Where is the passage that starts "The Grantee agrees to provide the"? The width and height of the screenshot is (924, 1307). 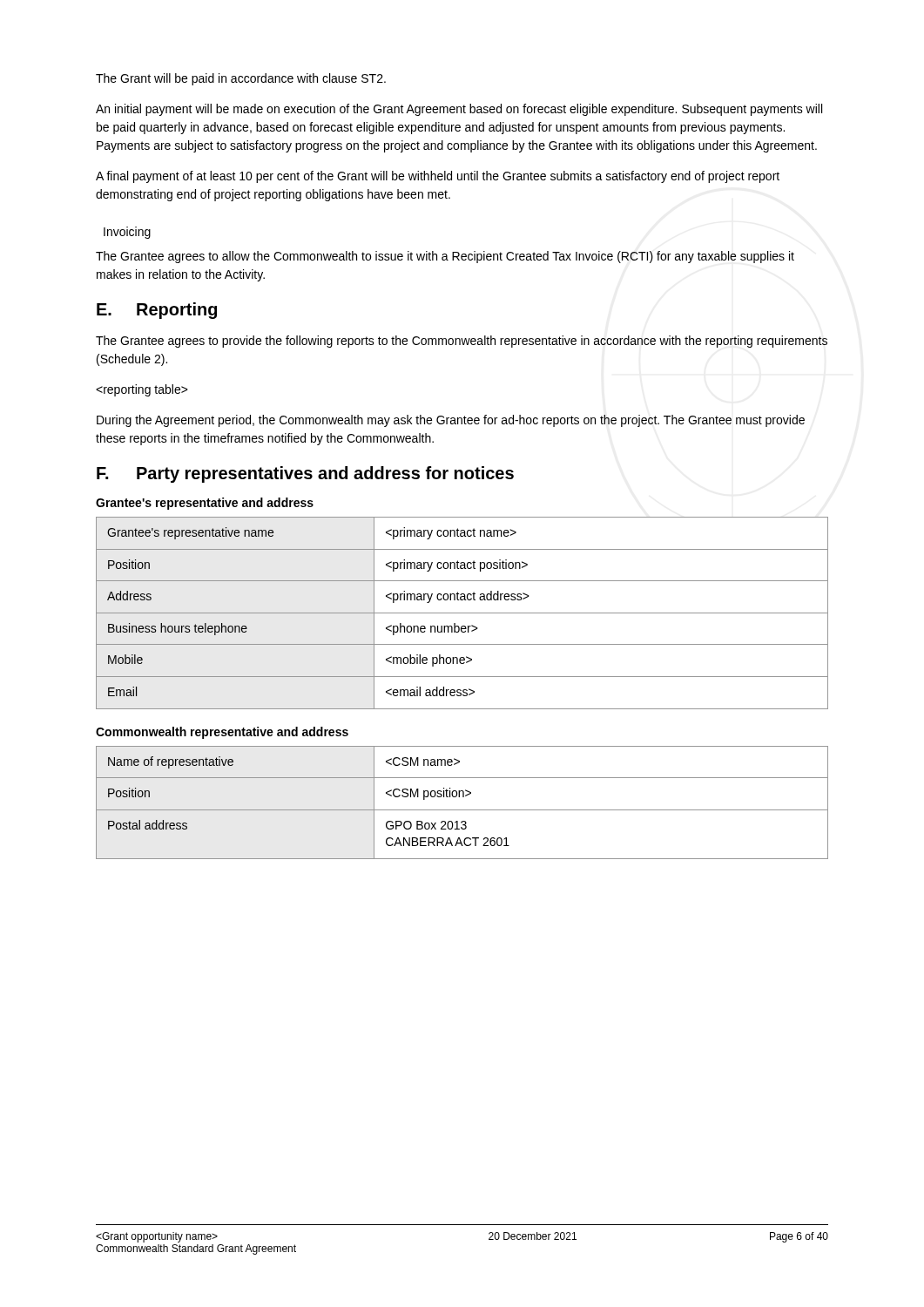point(462,350)
